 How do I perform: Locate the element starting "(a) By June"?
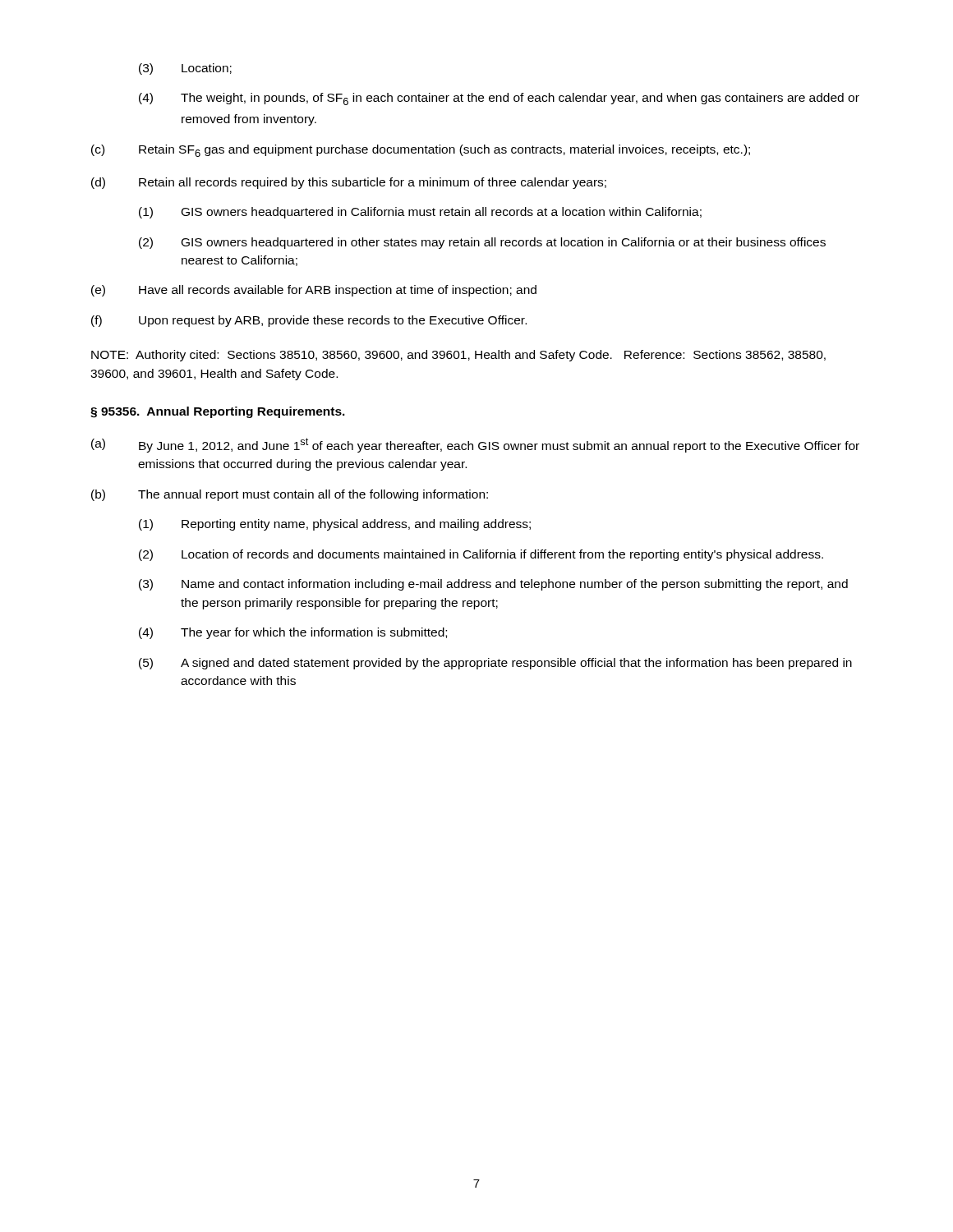point(476,454)
